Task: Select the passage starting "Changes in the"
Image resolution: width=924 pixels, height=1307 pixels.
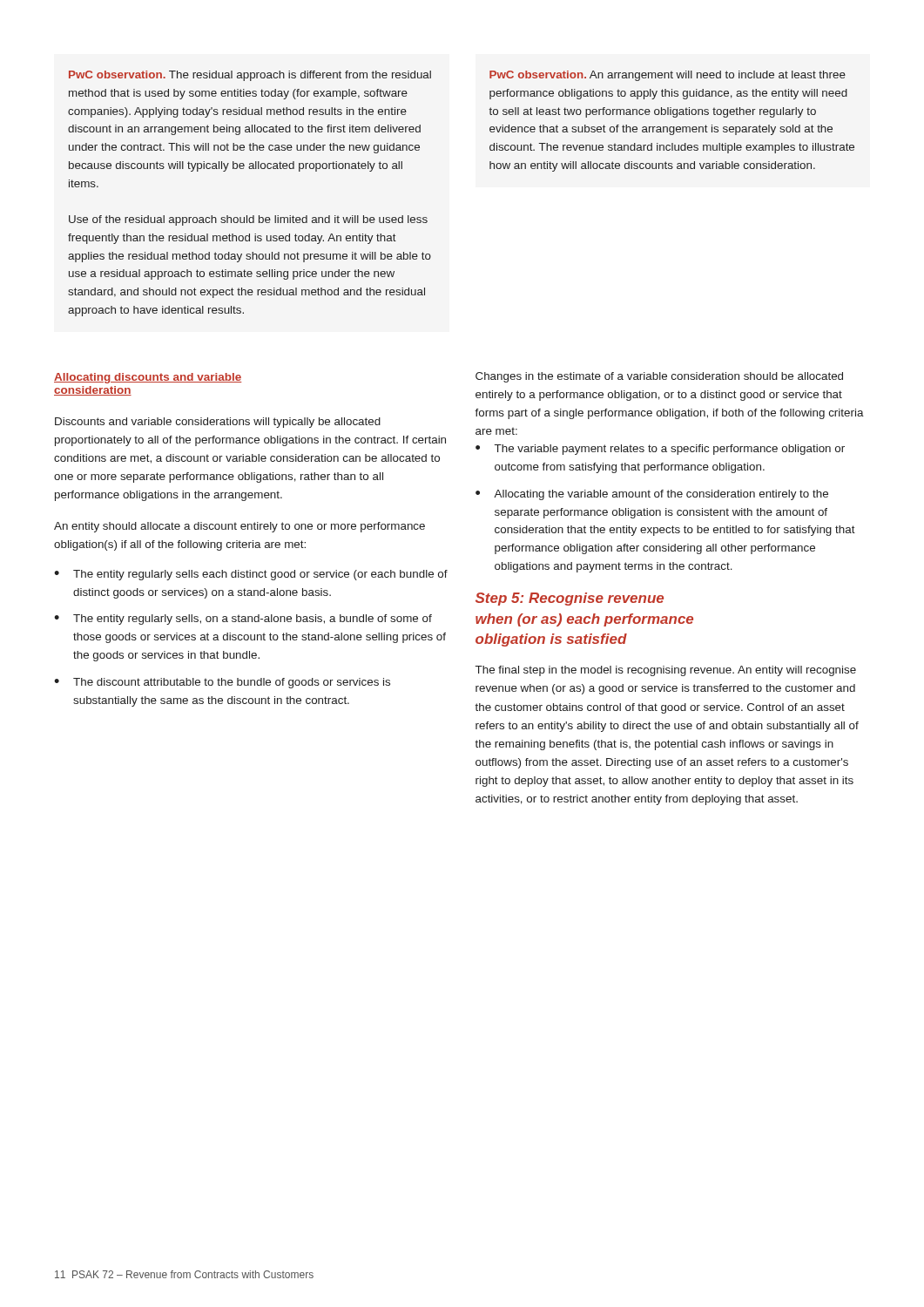Action: pos(669,403)
